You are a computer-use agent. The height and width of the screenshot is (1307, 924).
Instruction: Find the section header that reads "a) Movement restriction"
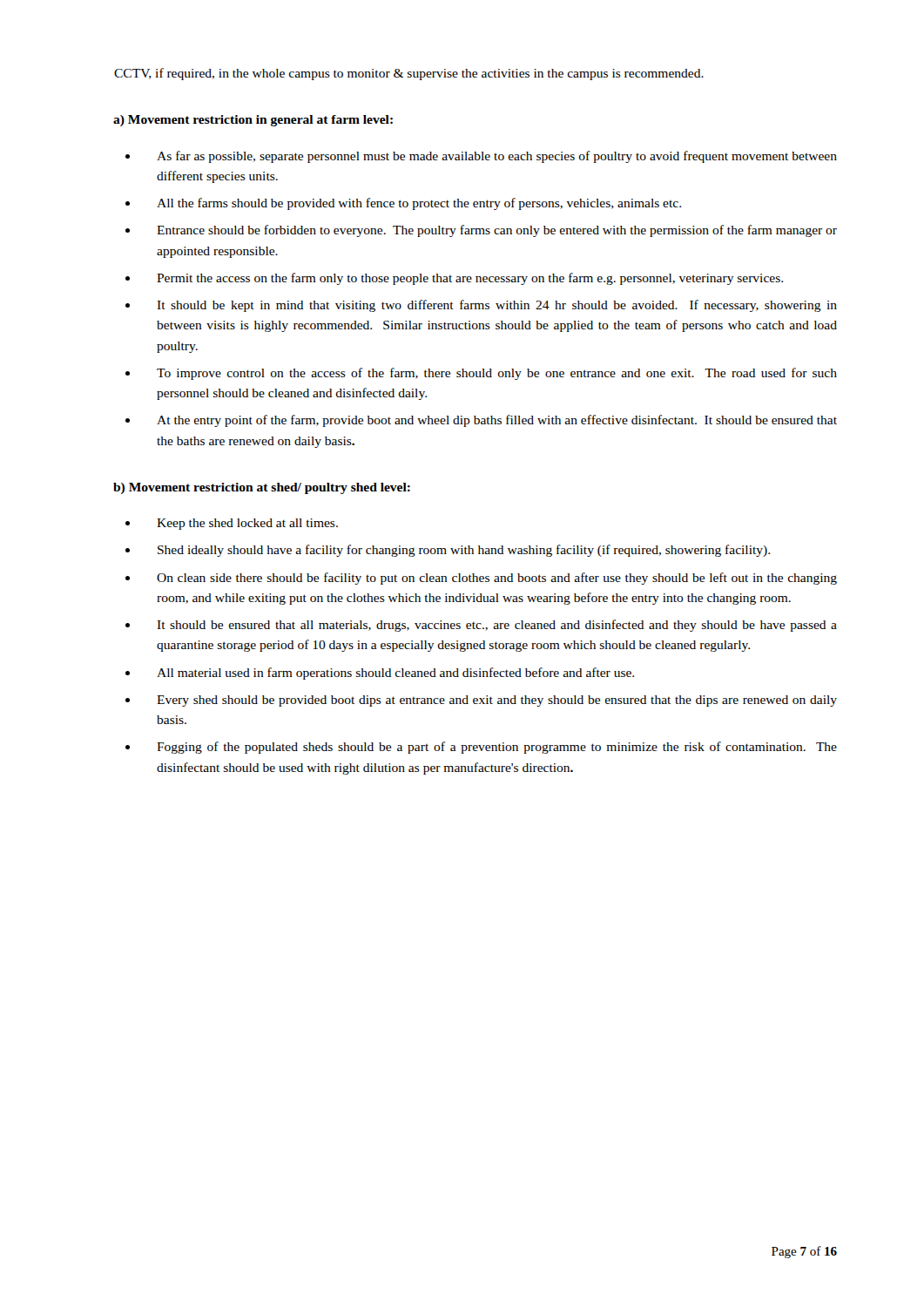(253, 119)
